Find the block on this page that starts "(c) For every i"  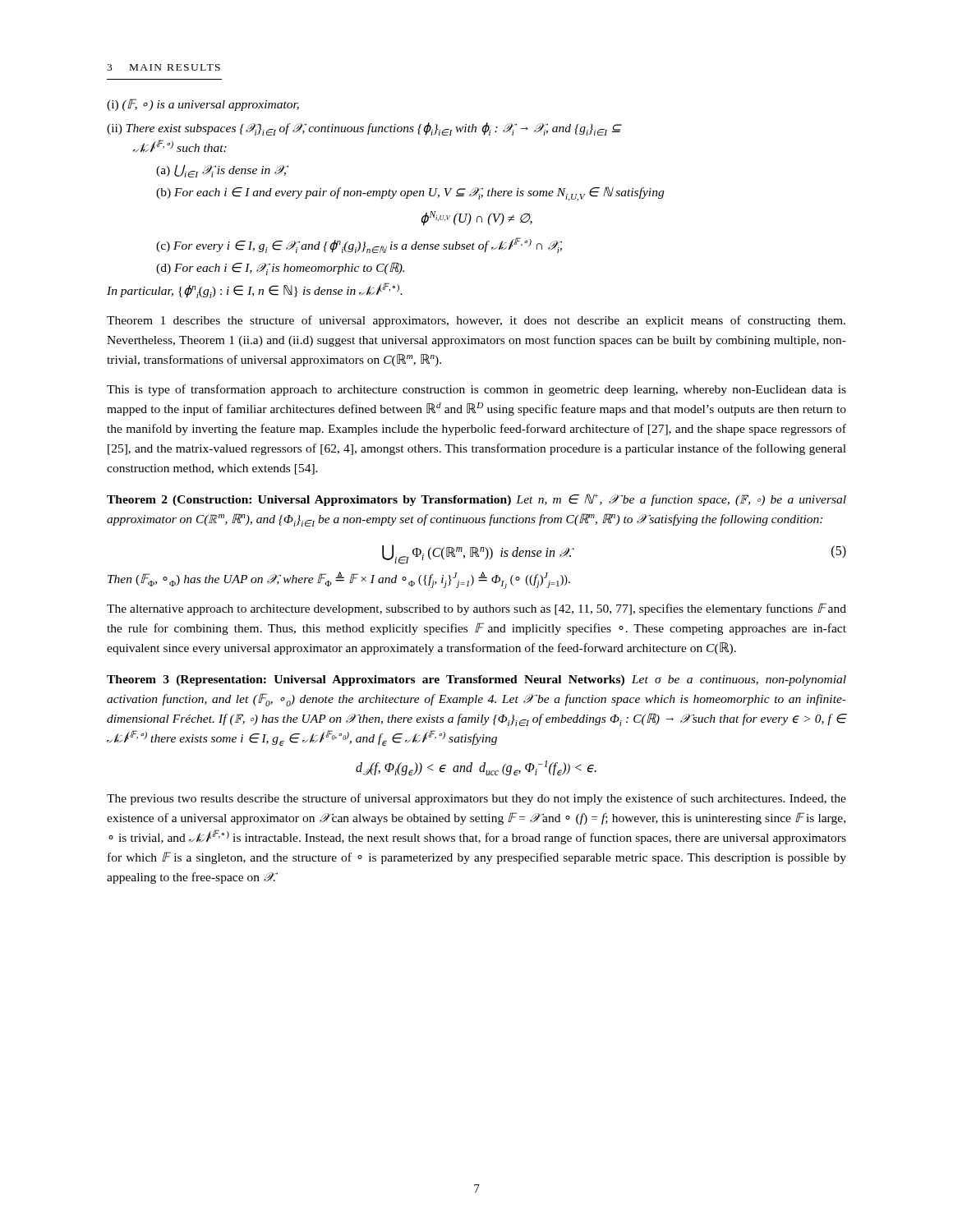359,245
